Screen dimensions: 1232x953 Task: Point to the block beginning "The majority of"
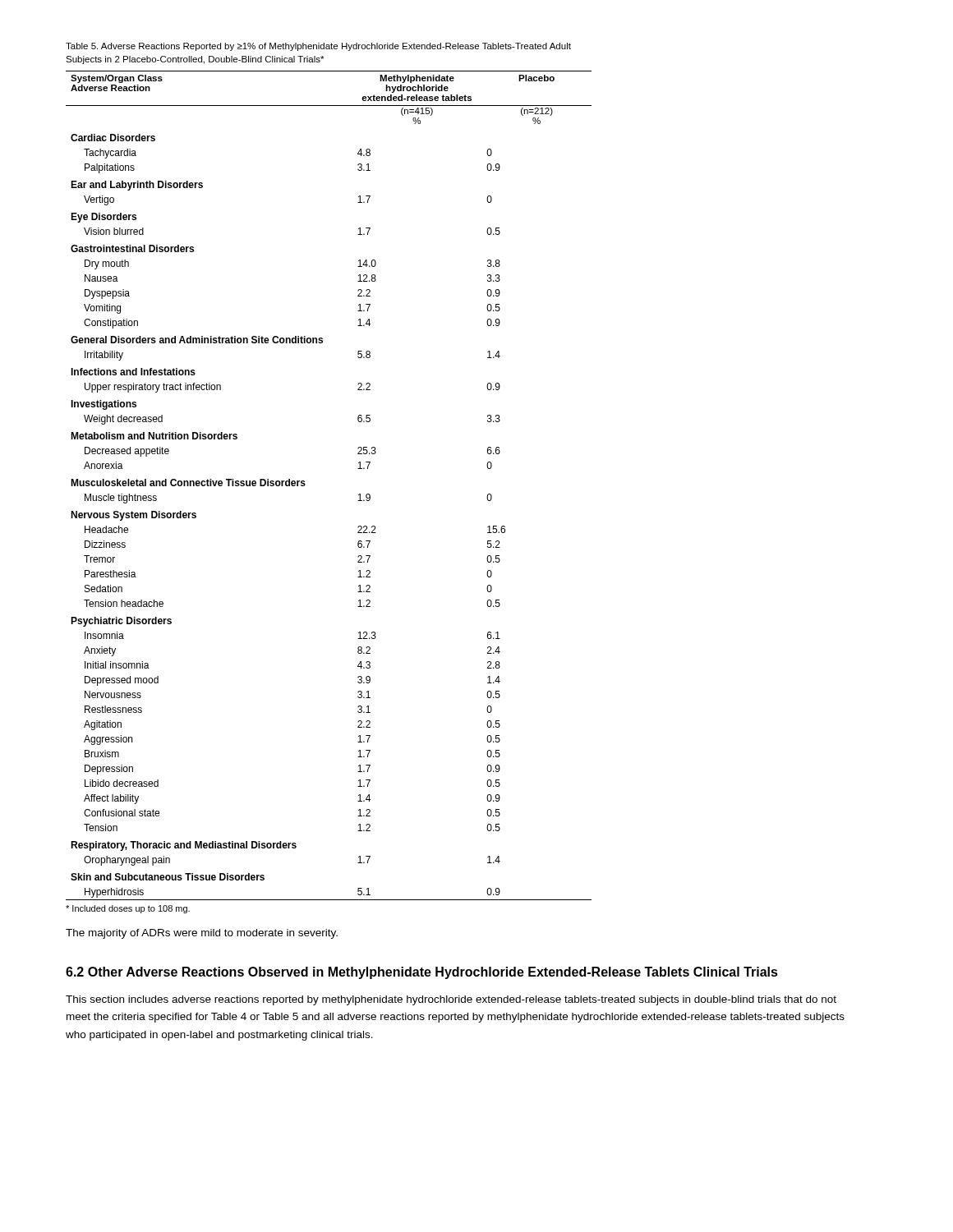(202, 933)
